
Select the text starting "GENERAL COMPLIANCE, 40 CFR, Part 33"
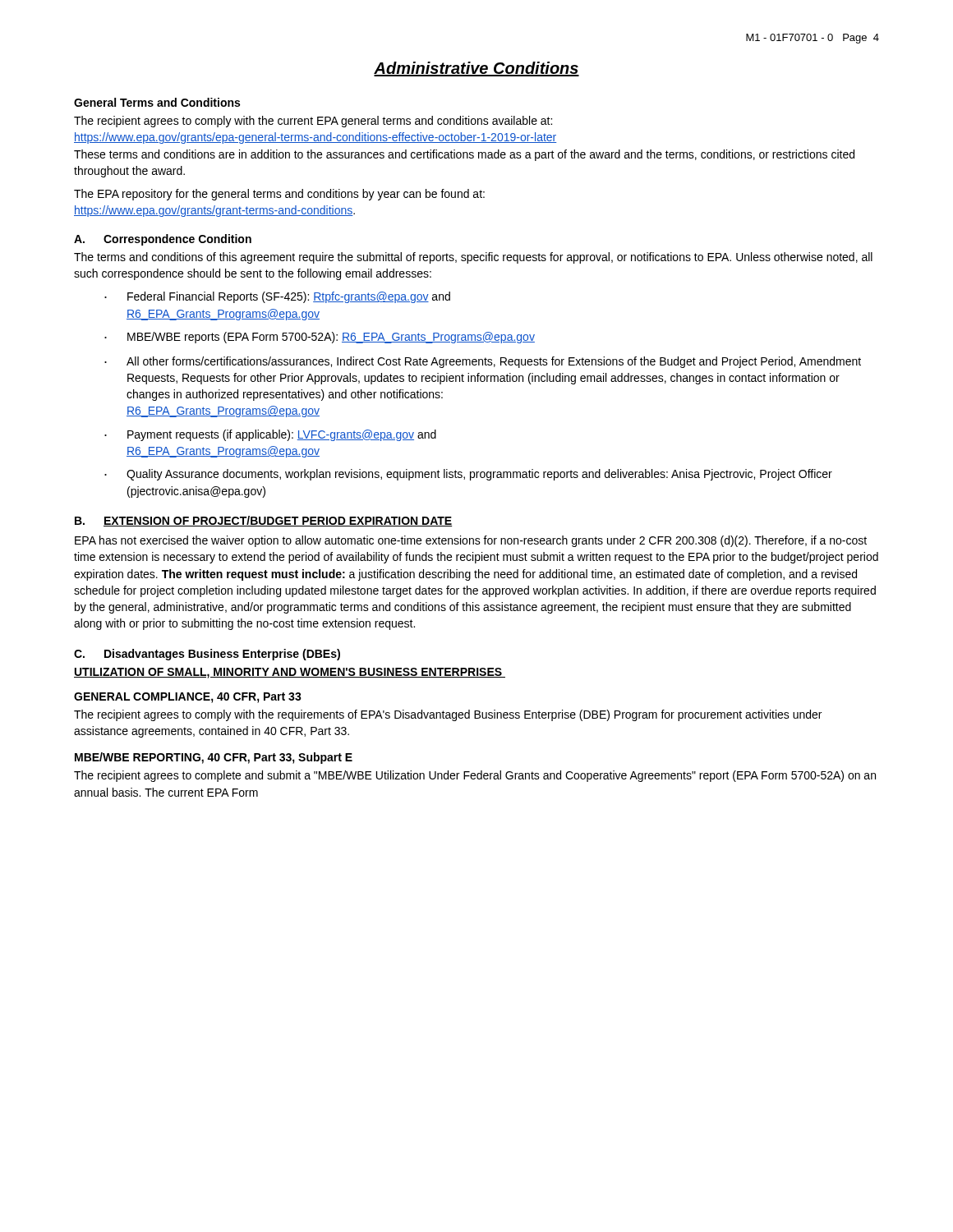click(x=188, y=696)
